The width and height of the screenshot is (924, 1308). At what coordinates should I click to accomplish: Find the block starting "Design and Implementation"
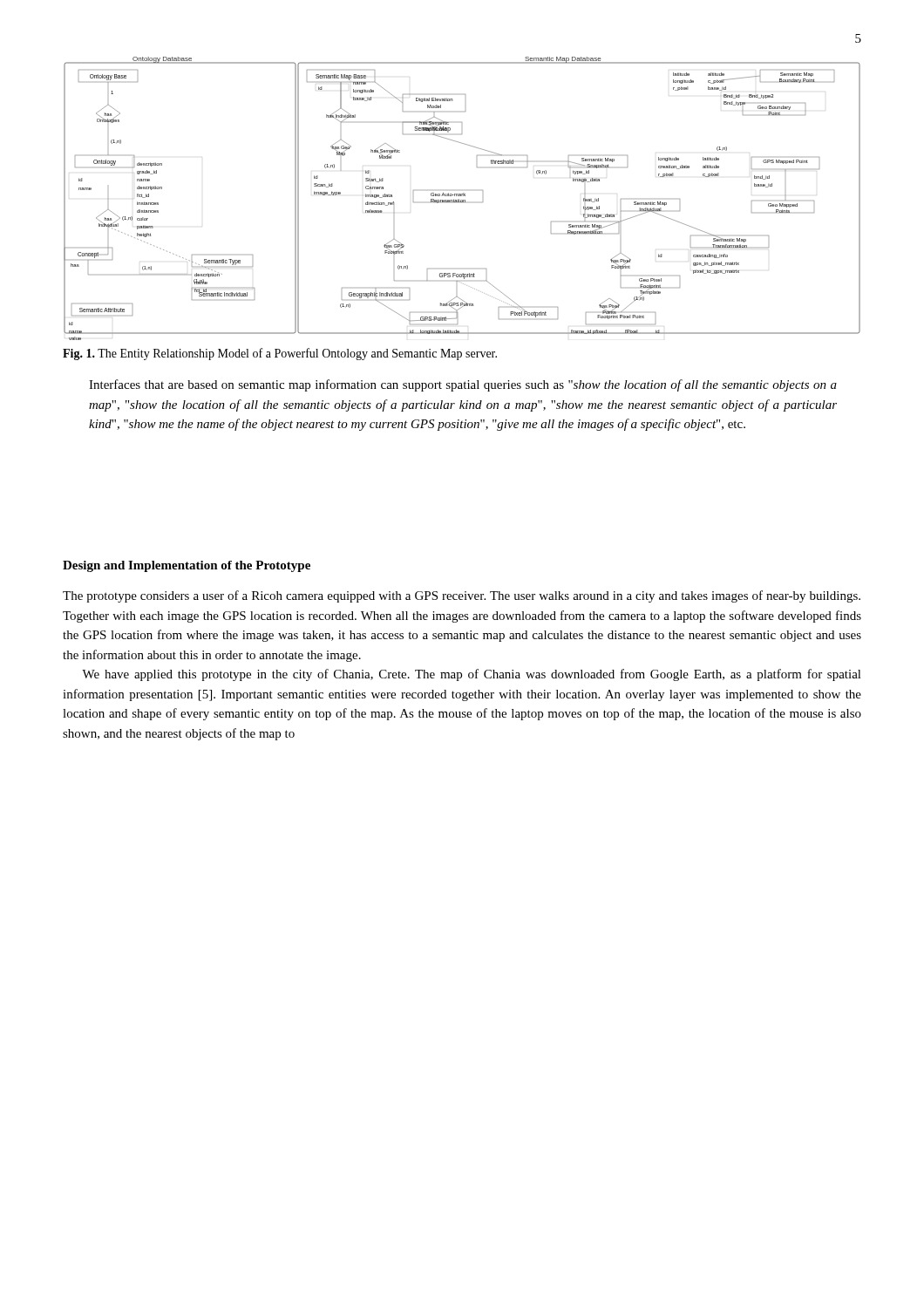[187, 565]
